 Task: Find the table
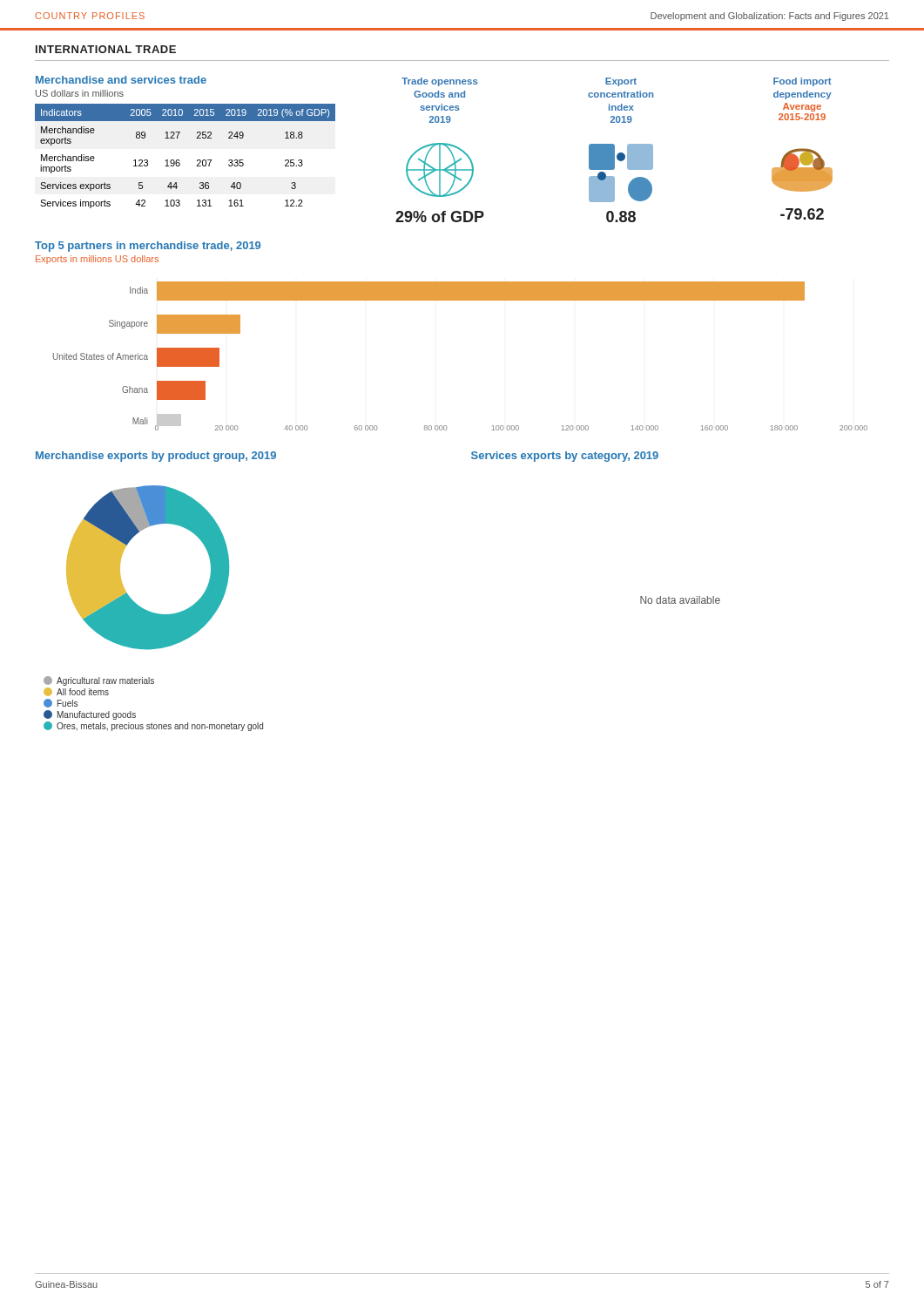[x=185, y=142]
